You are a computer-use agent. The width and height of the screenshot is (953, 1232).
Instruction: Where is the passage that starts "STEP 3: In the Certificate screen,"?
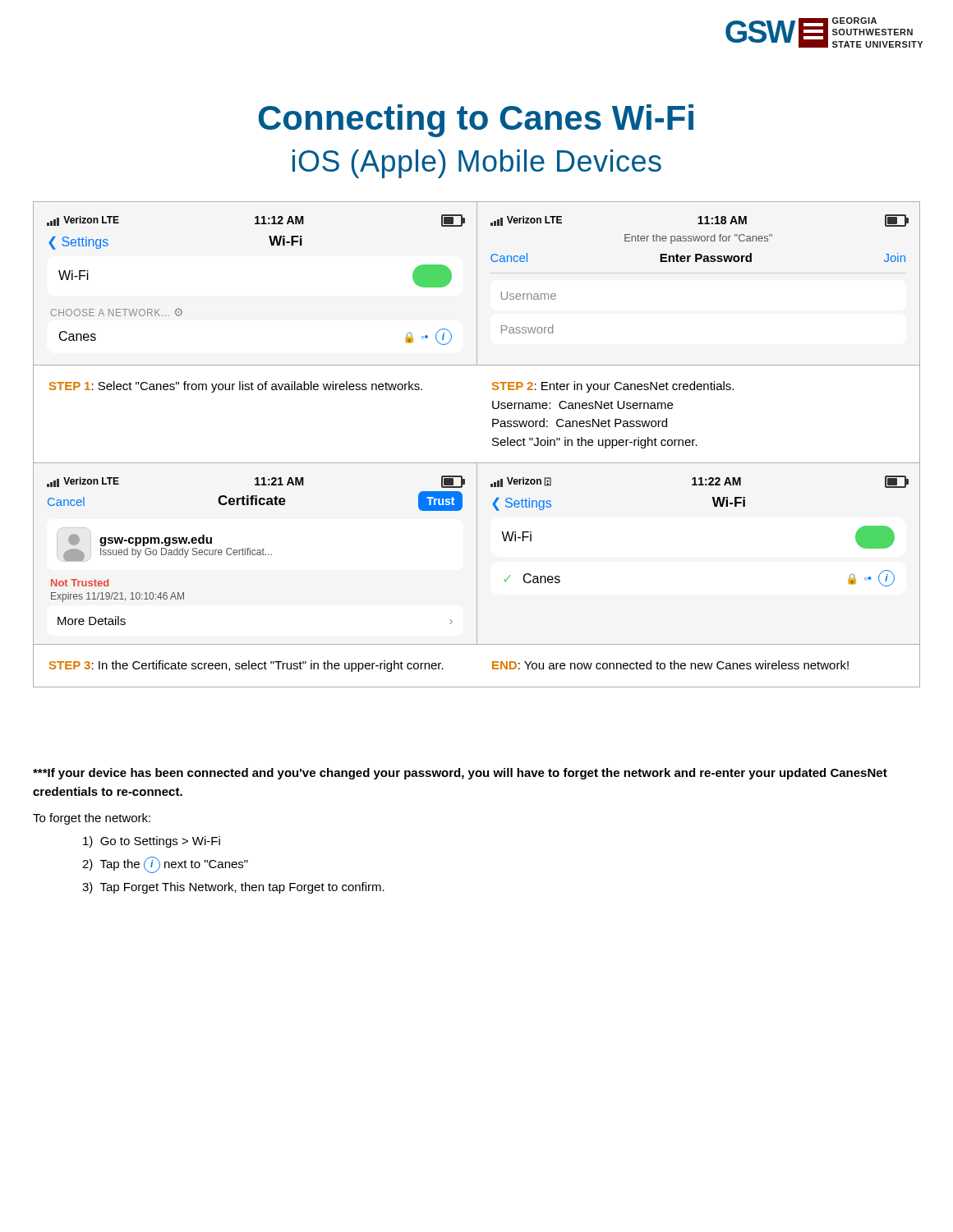pyautogui.click(x=246, y=665)
